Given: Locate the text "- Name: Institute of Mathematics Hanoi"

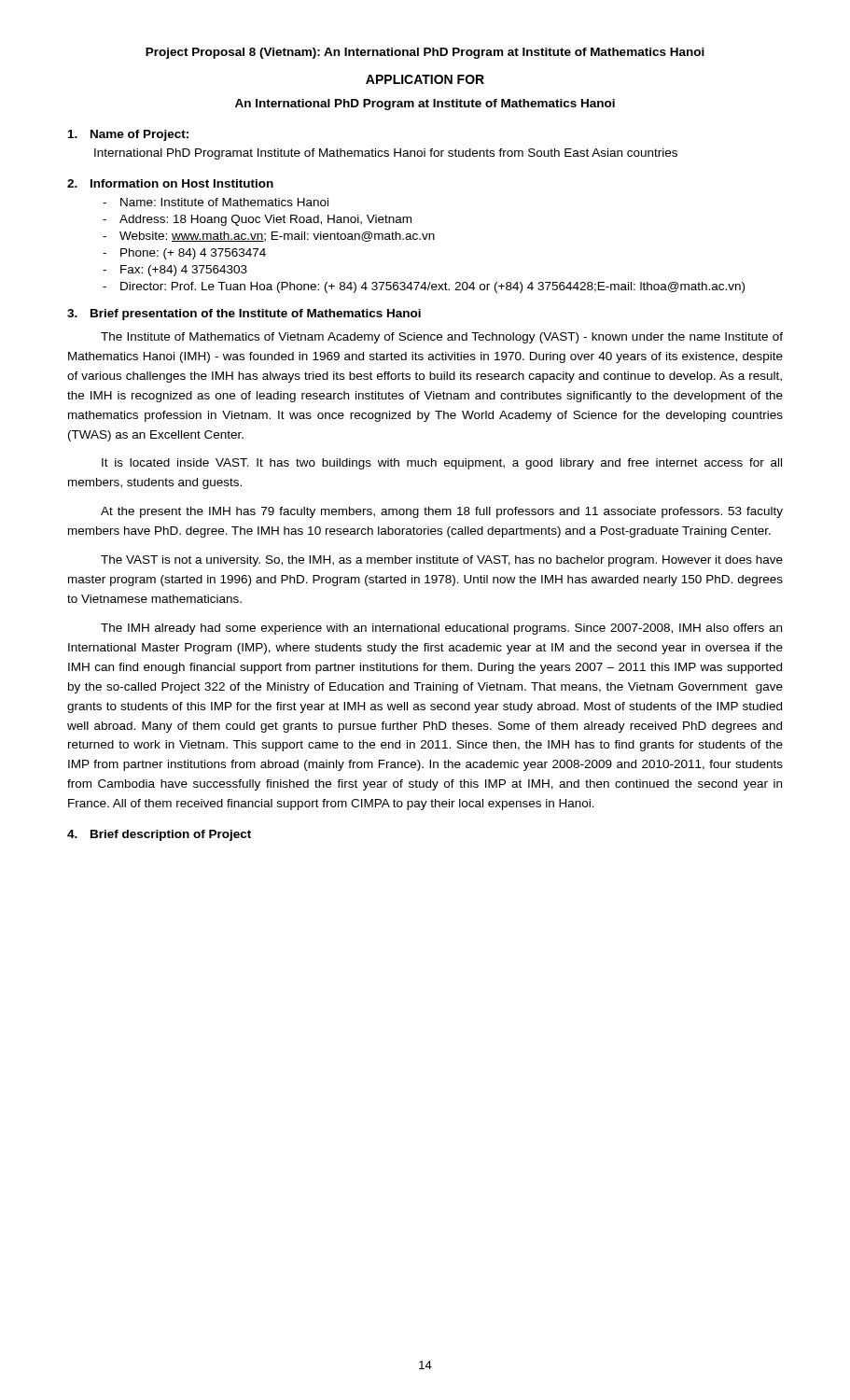Looking at the screenshot, I should click(x=216, y=202).
